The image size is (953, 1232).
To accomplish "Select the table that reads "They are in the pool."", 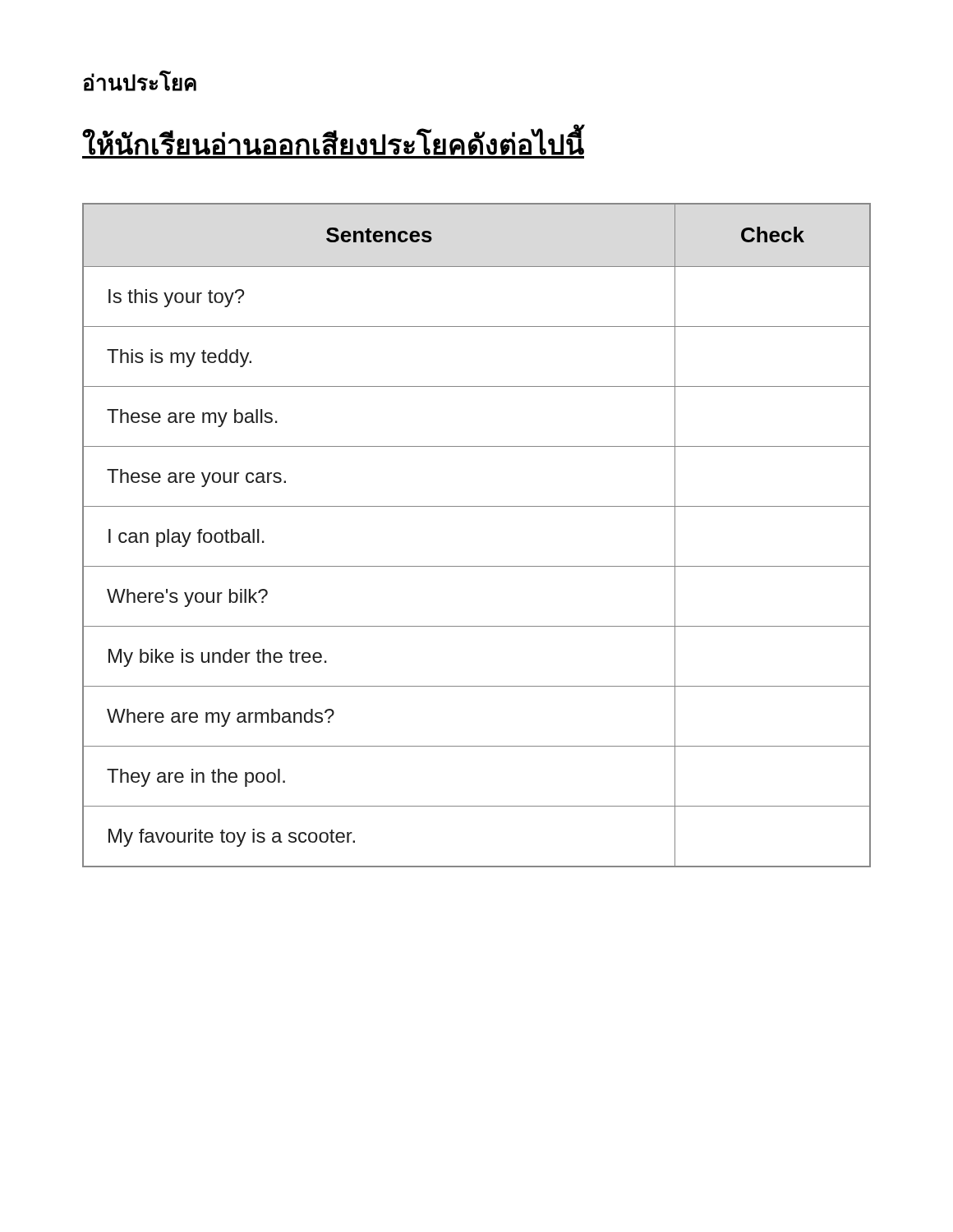I will click(x=476, y=535).
